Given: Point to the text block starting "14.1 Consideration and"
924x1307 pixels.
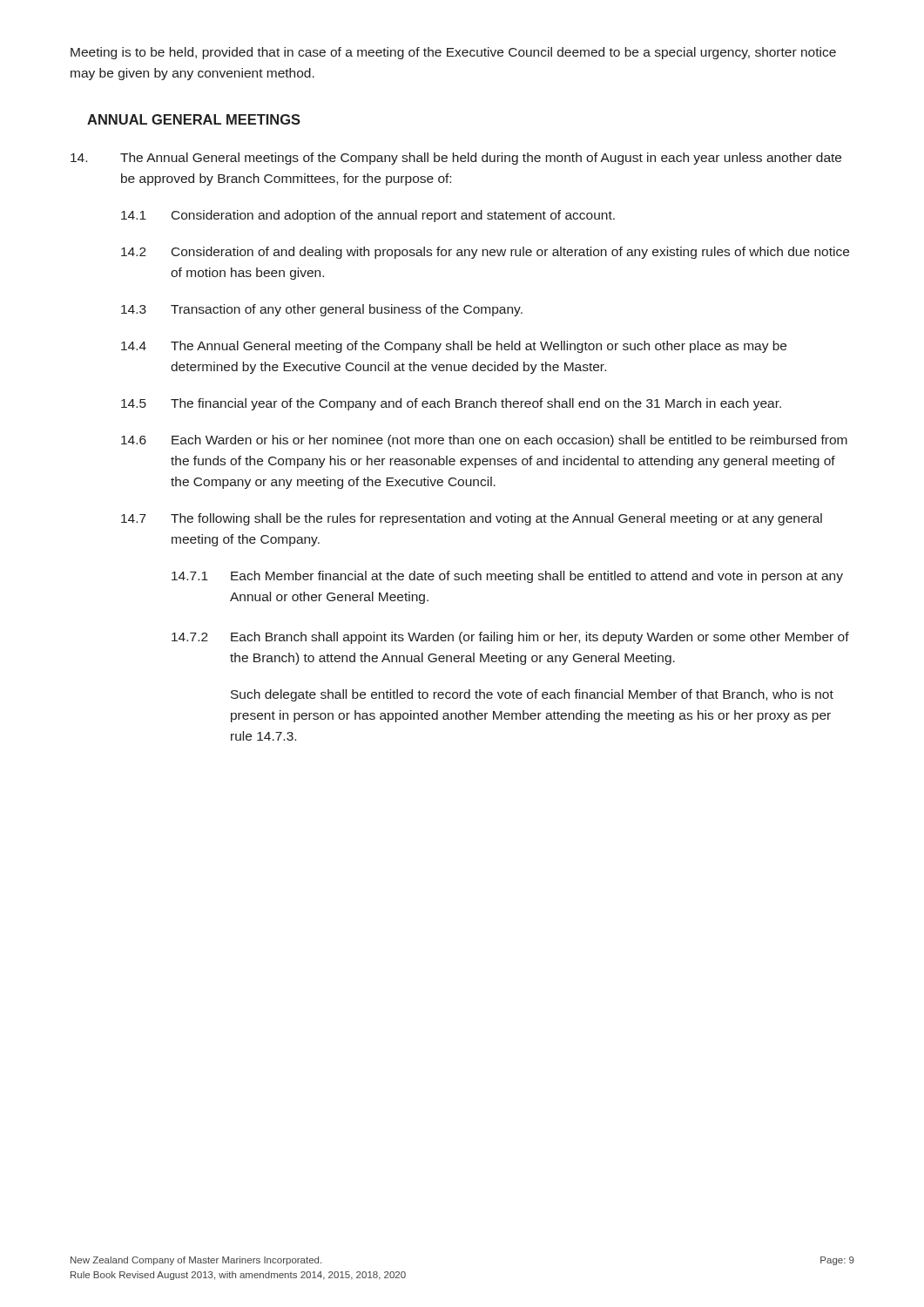Looking at the screenshot, I should 487,215.
